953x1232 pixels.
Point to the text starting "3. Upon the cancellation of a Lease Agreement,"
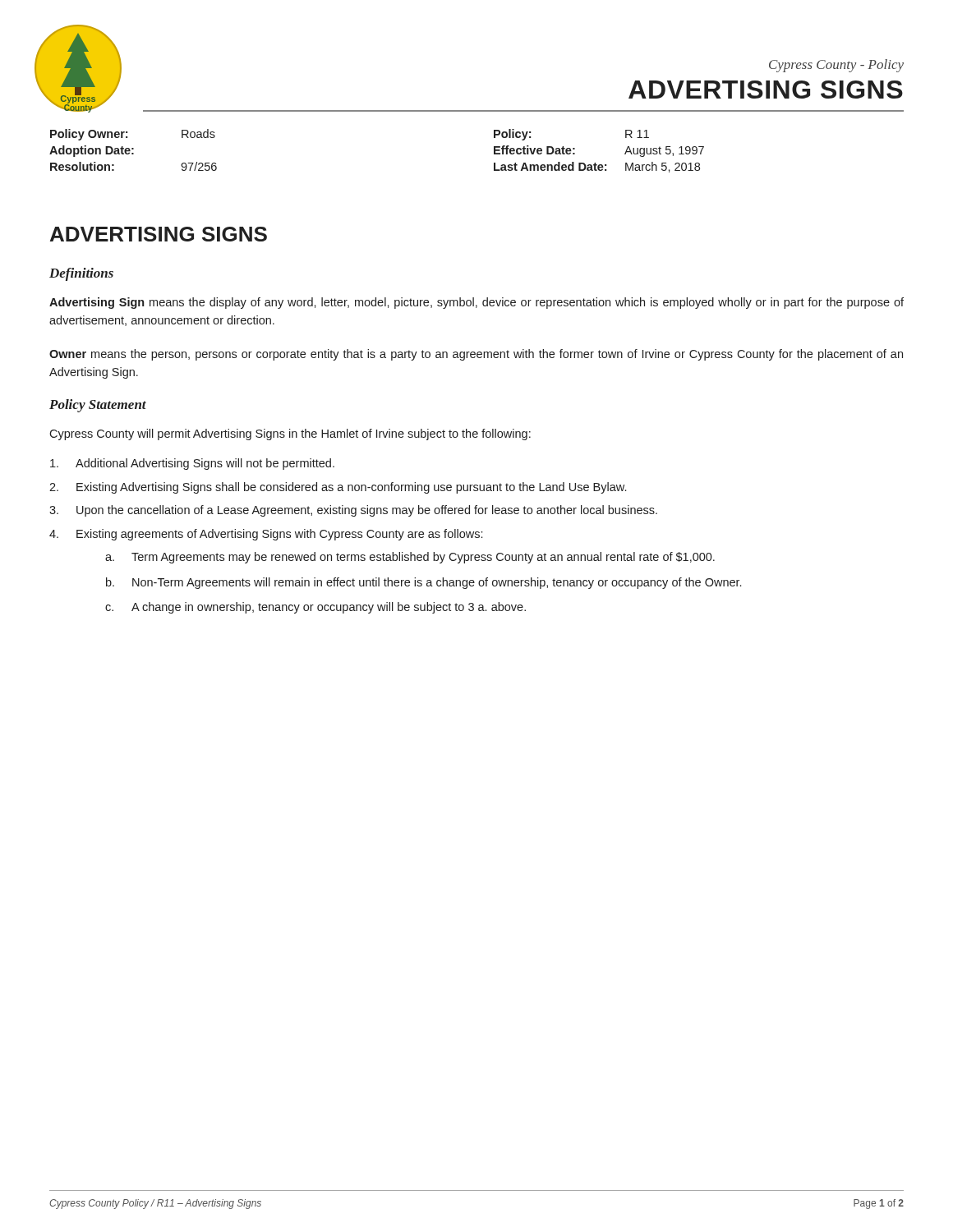(x=476, y=510)
